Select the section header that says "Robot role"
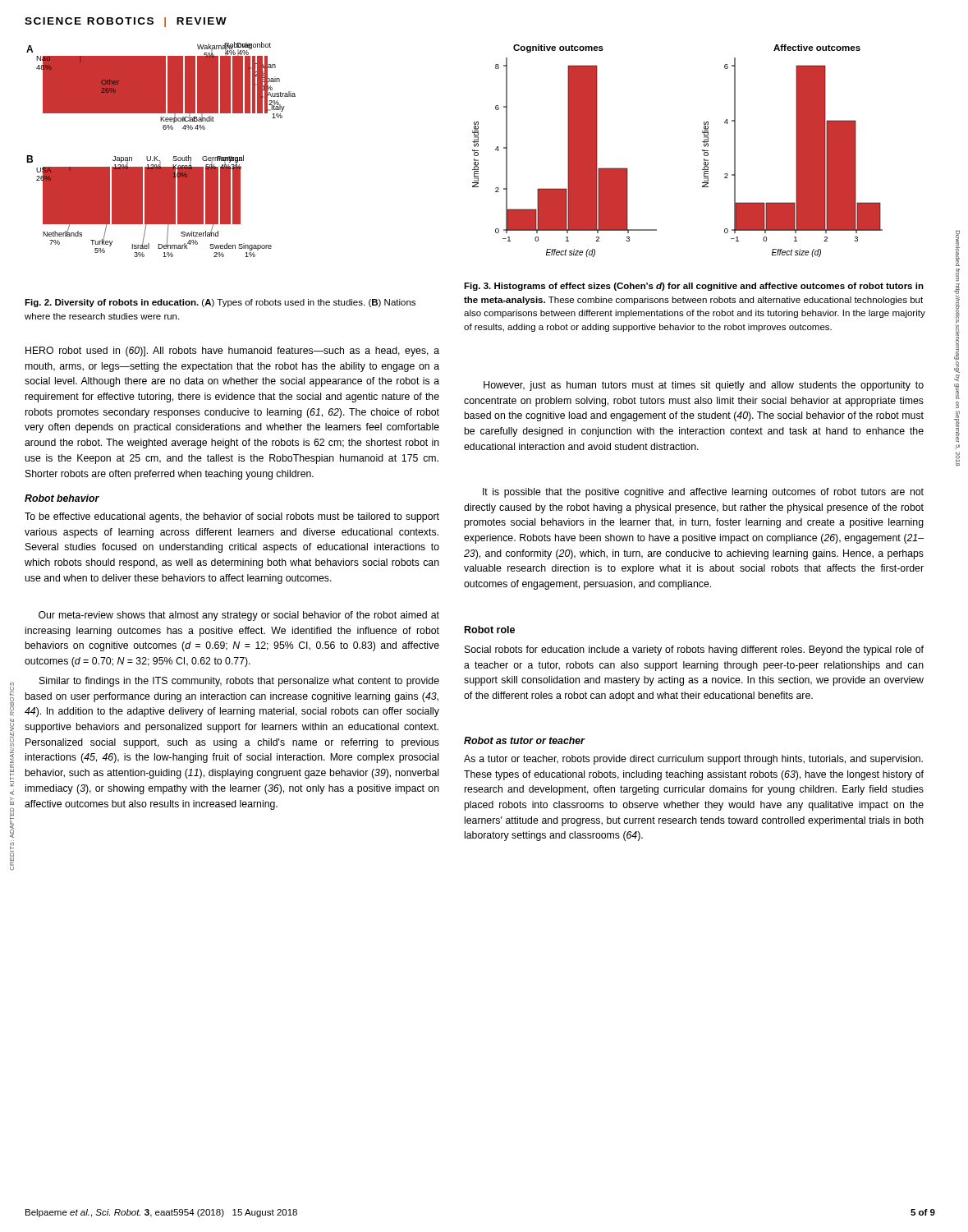 coord(490,630)
